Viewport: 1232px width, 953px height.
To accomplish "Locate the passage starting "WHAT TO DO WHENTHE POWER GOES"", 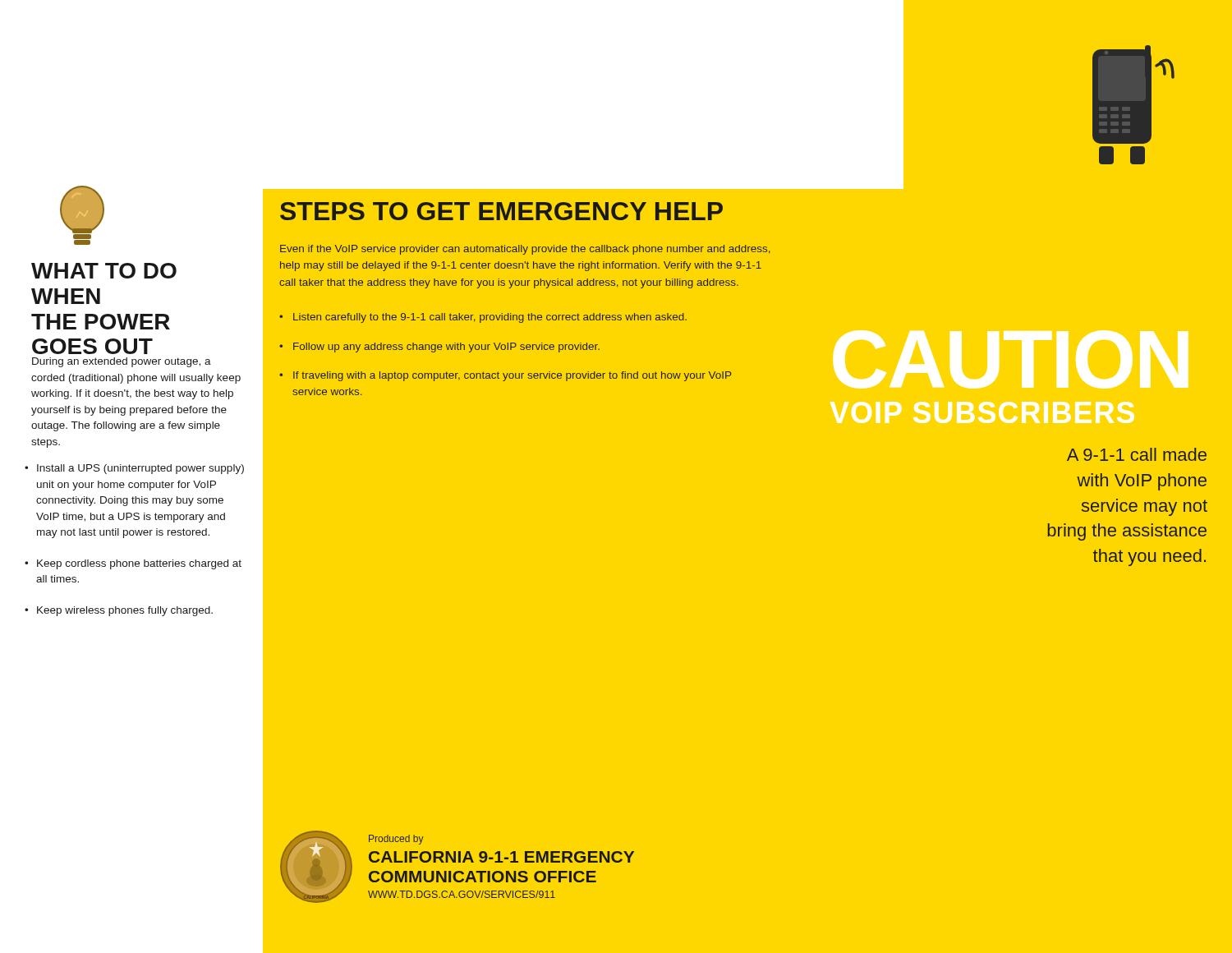I will pos(104,309).
